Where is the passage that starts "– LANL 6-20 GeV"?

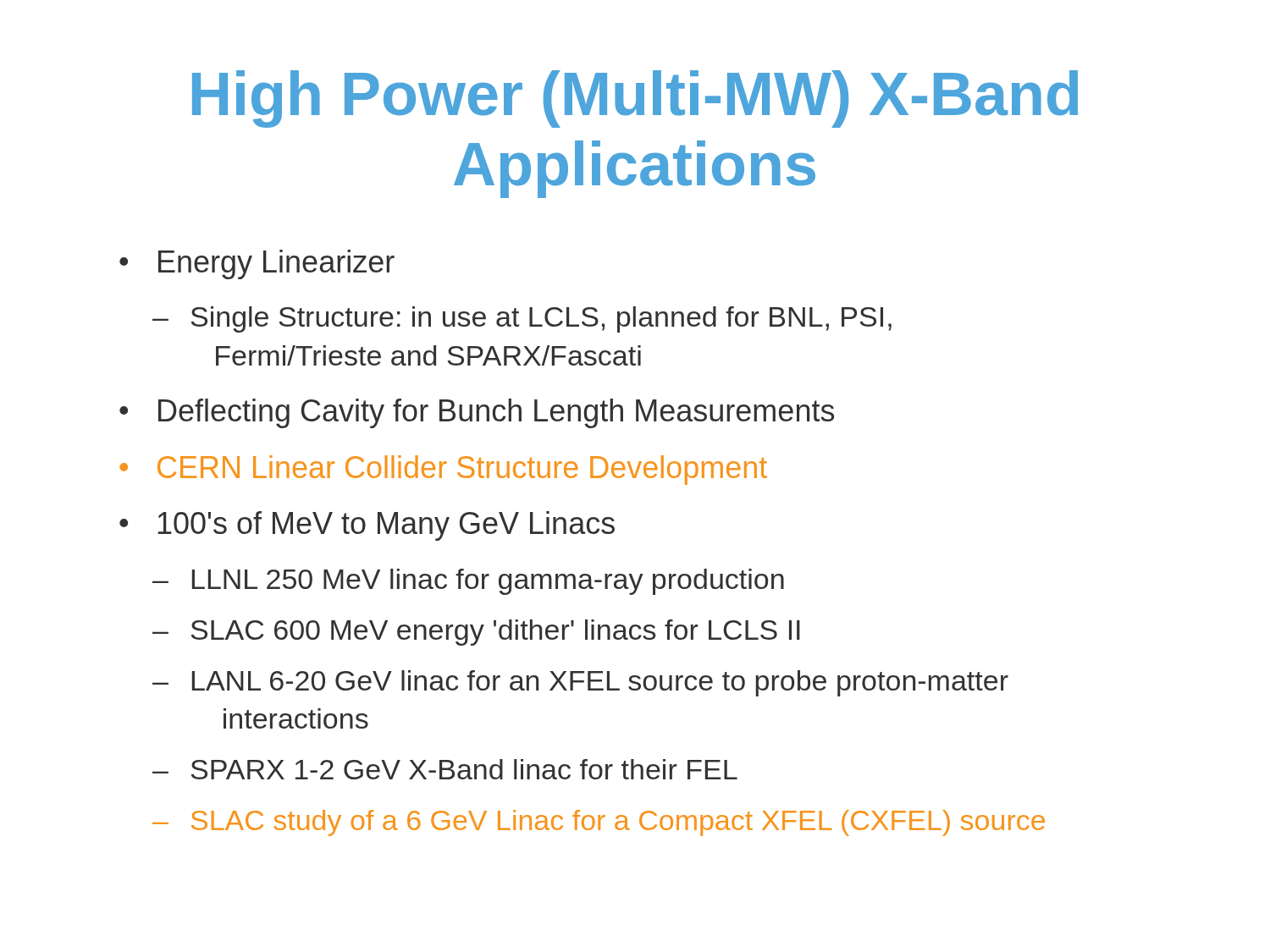point(580,700)
